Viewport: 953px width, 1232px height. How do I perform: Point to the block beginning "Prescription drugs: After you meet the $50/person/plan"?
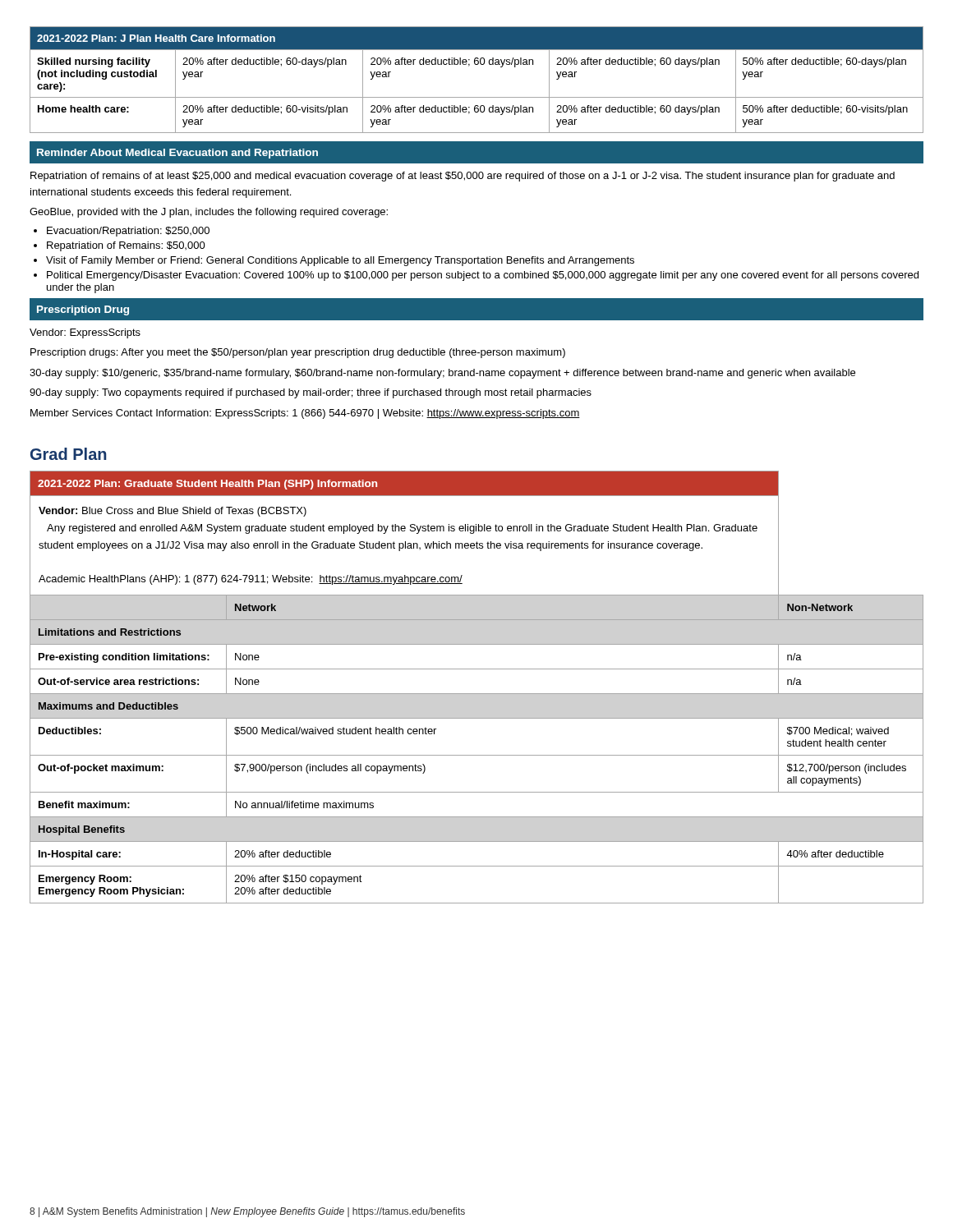[298, 352]
